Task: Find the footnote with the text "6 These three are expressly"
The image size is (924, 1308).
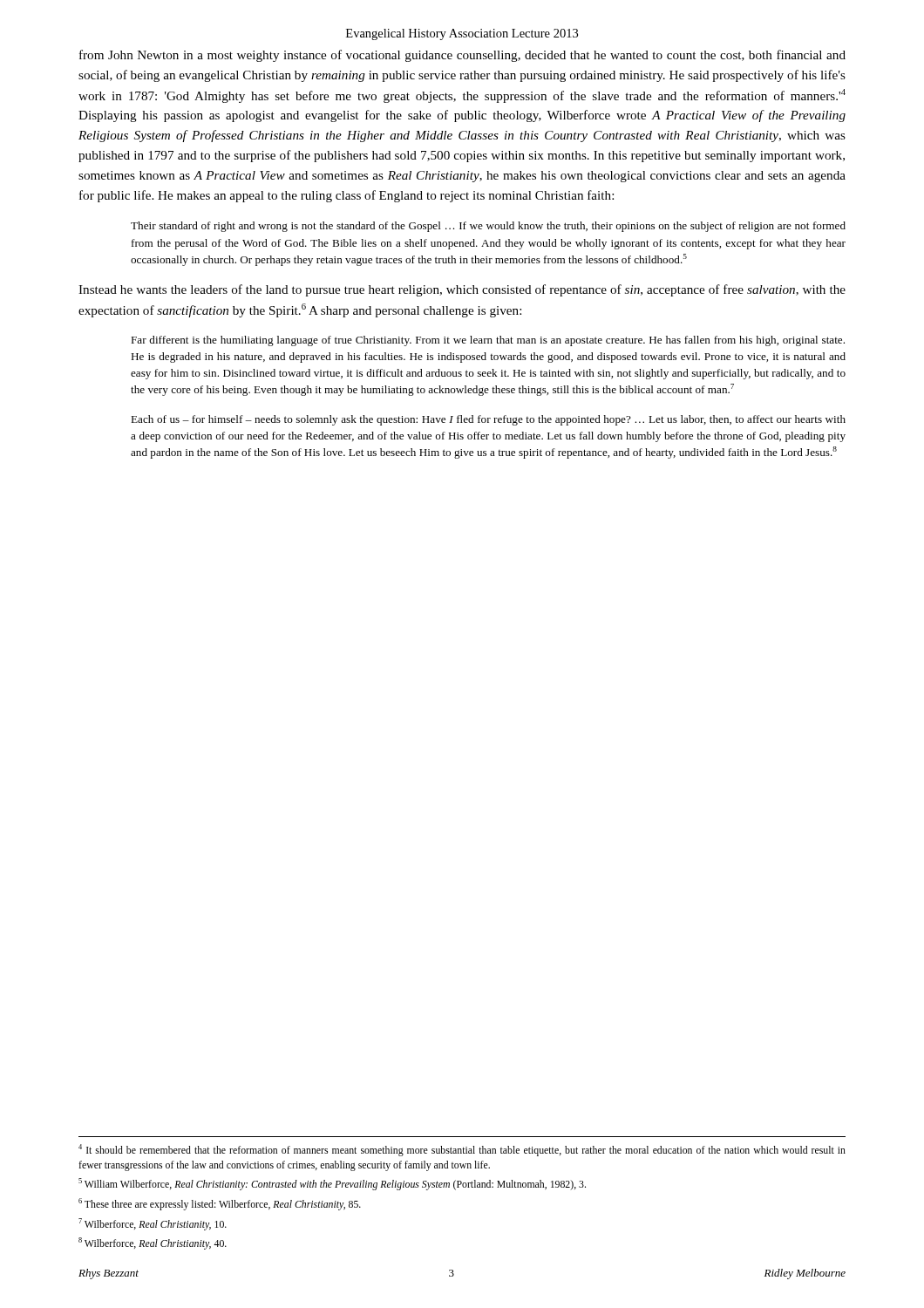Action: [220, 1204]
